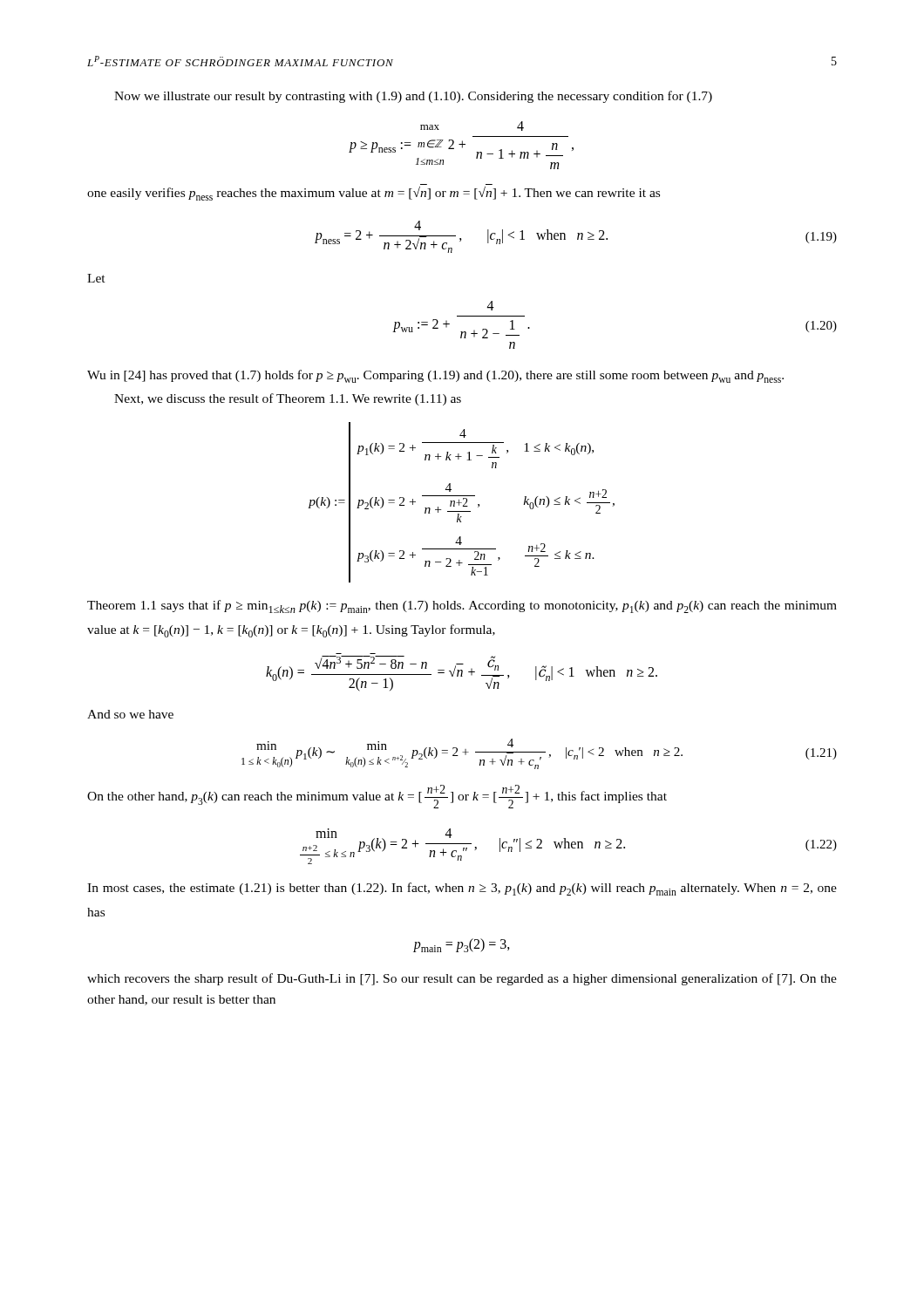Locate the formula that opens with "pness = 2 + 4"

point(576,237)
